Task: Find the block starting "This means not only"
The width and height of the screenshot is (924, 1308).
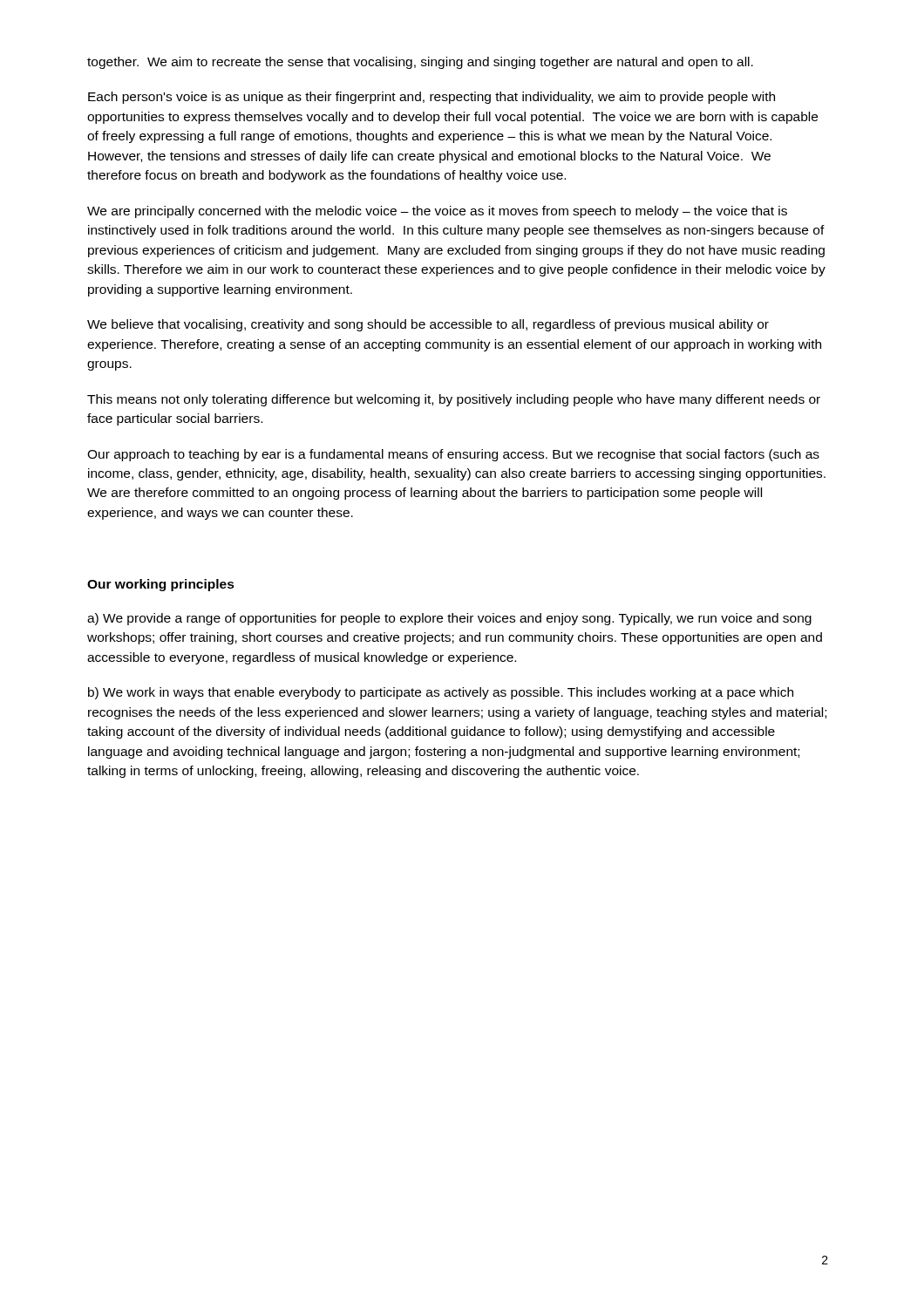Action: click(454, 408)
